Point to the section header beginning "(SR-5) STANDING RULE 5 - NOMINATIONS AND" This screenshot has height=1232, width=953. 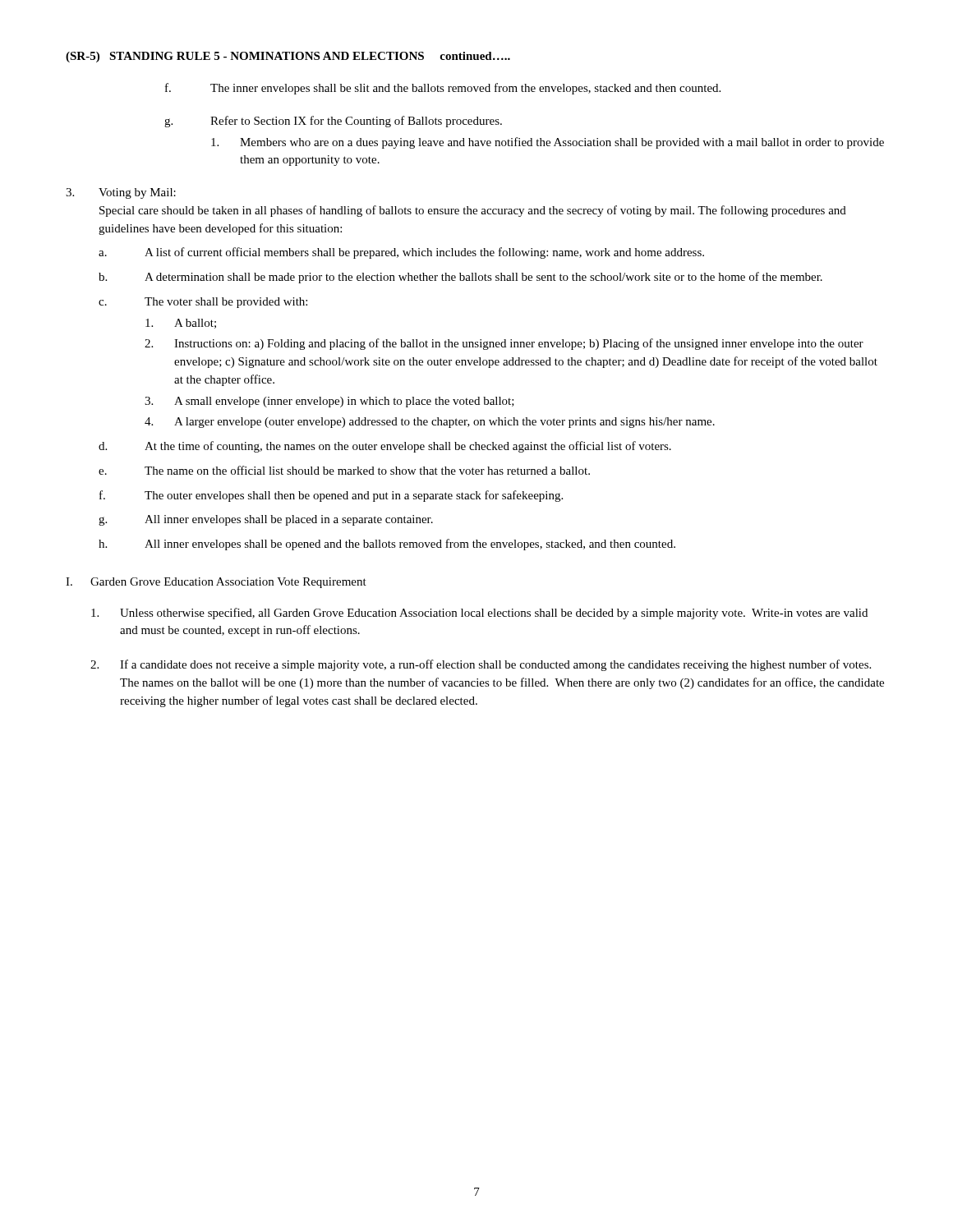pyautogui.click(x=288, y=56)
